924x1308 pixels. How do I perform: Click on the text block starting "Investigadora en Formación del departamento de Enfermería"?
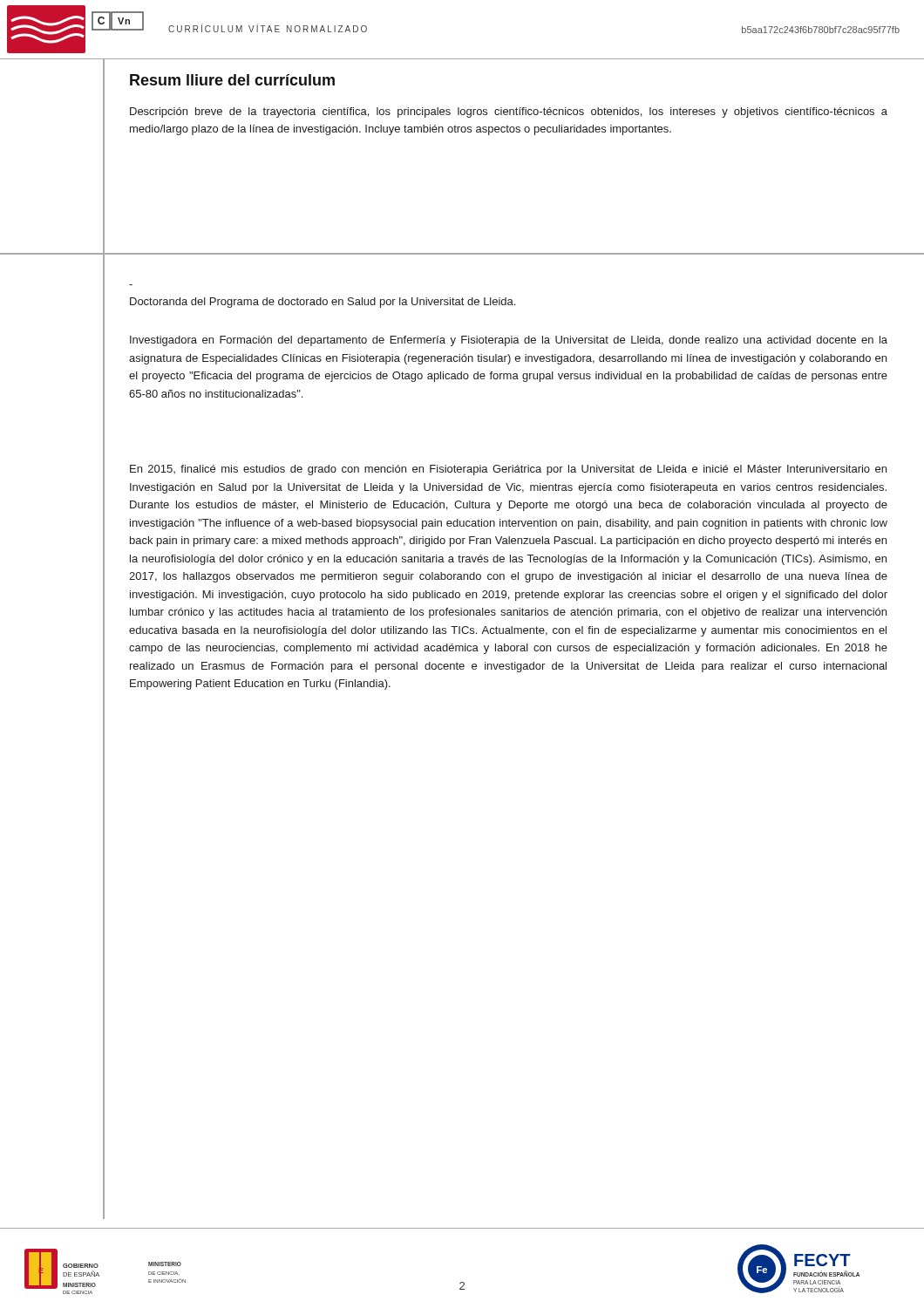[508, 367]
